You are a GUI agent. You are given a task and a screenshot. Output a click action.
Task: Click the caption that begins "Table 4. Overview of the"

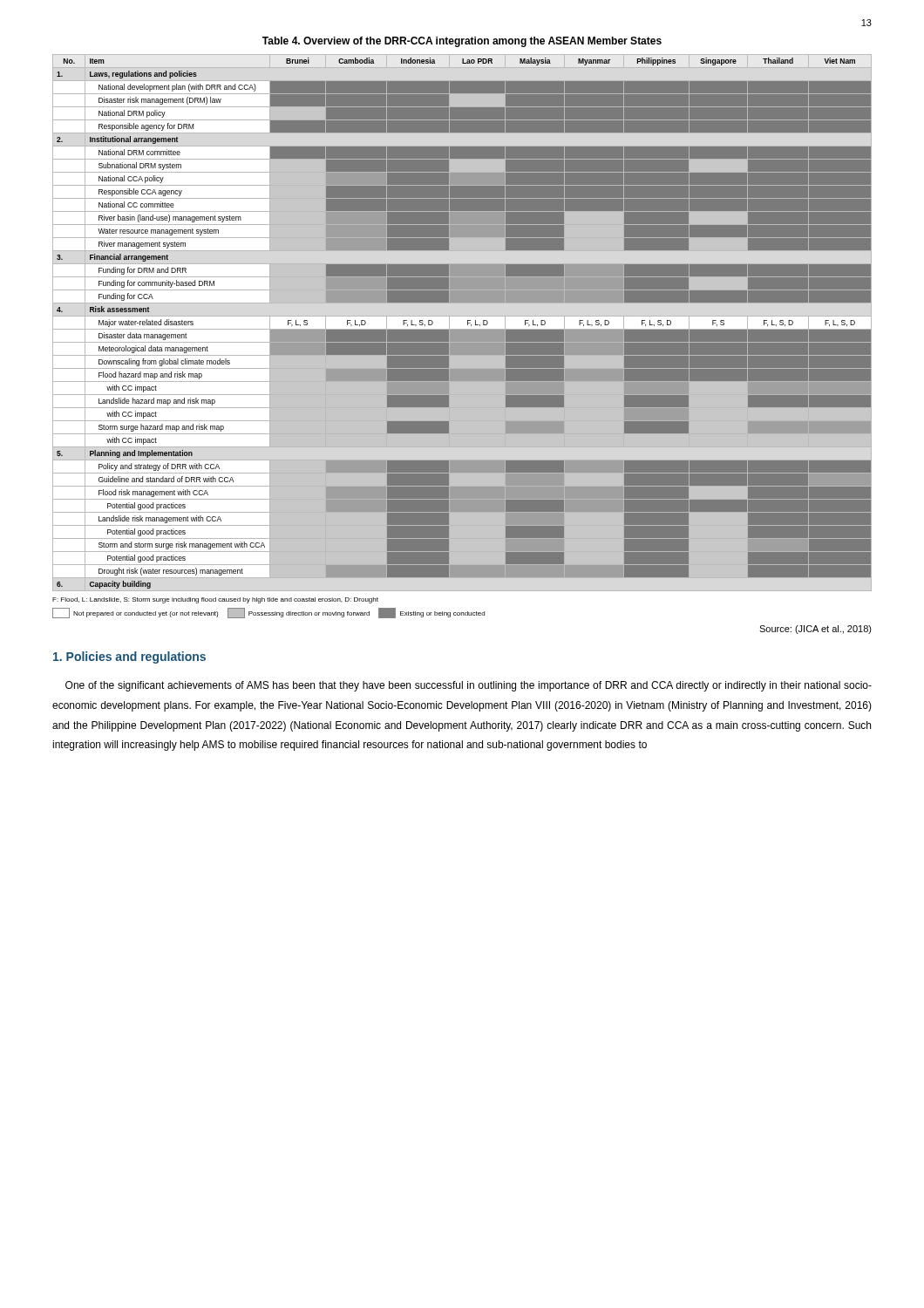pyautogui.click(x=462, y=41)
